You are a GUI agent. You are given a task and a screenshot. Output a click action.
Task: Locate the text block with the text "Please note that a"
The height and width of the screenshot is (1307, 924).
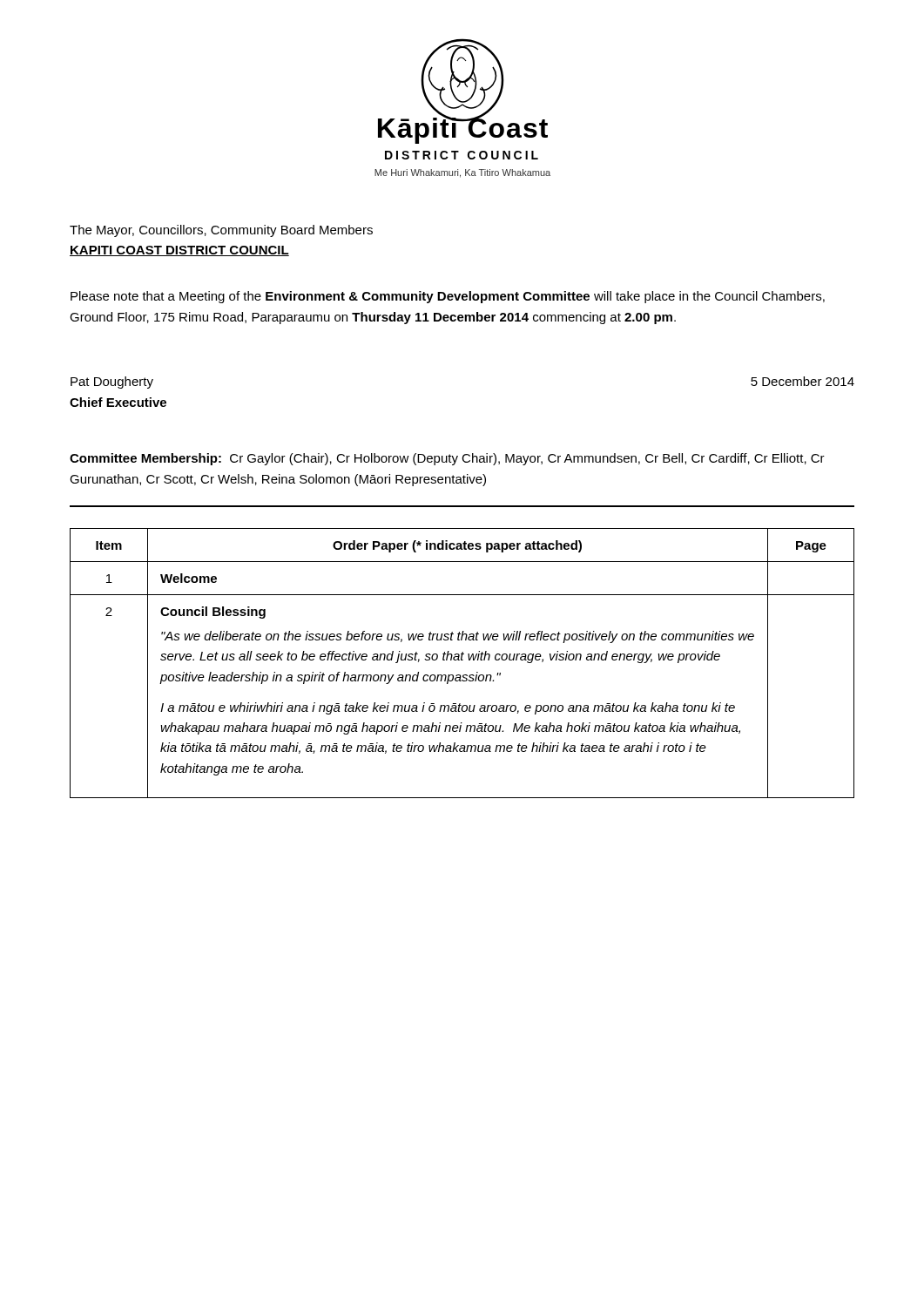(x=448, y=306)
